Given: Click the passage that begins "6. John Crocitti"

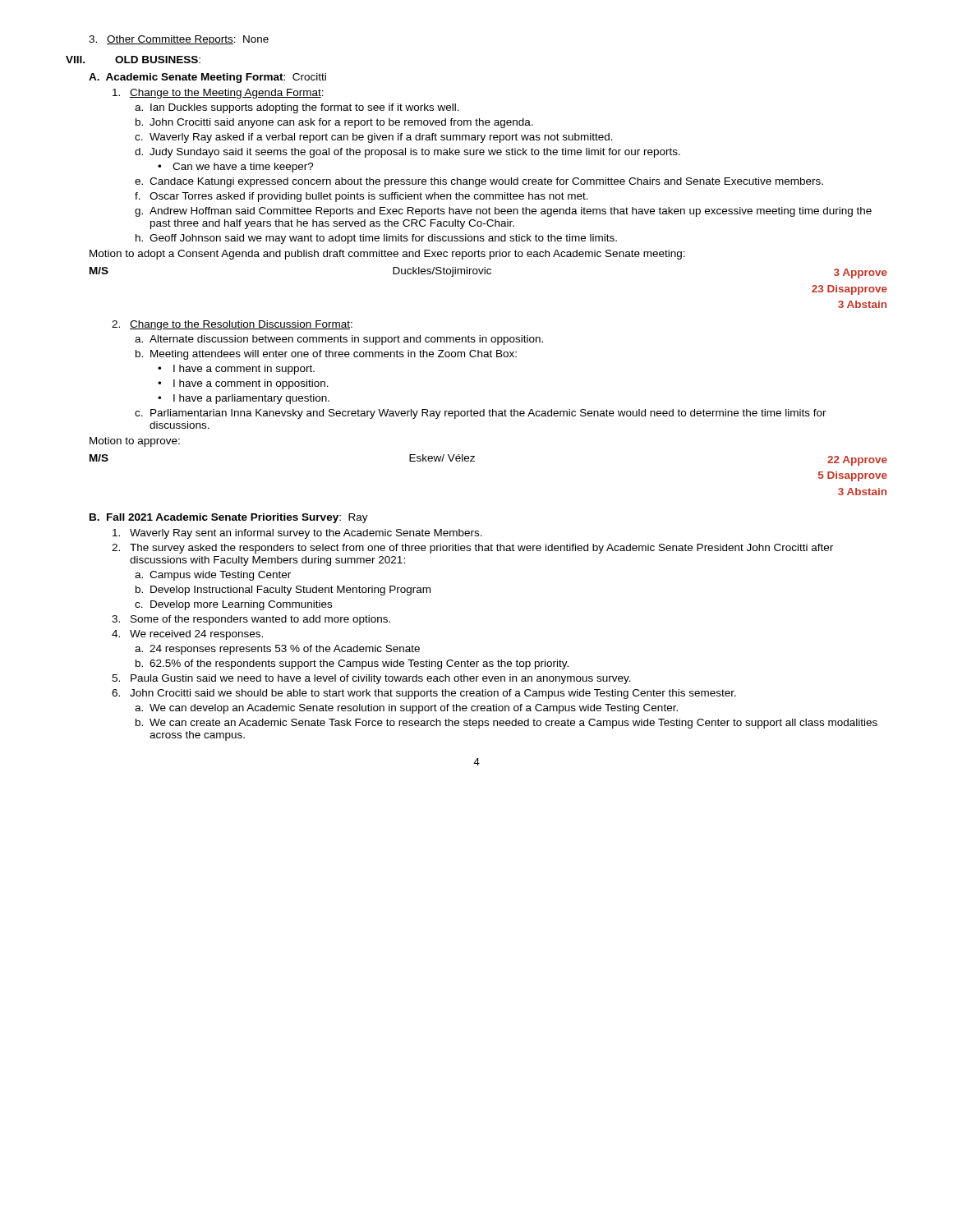Looking at the screenshot, I should pos(499,693).
